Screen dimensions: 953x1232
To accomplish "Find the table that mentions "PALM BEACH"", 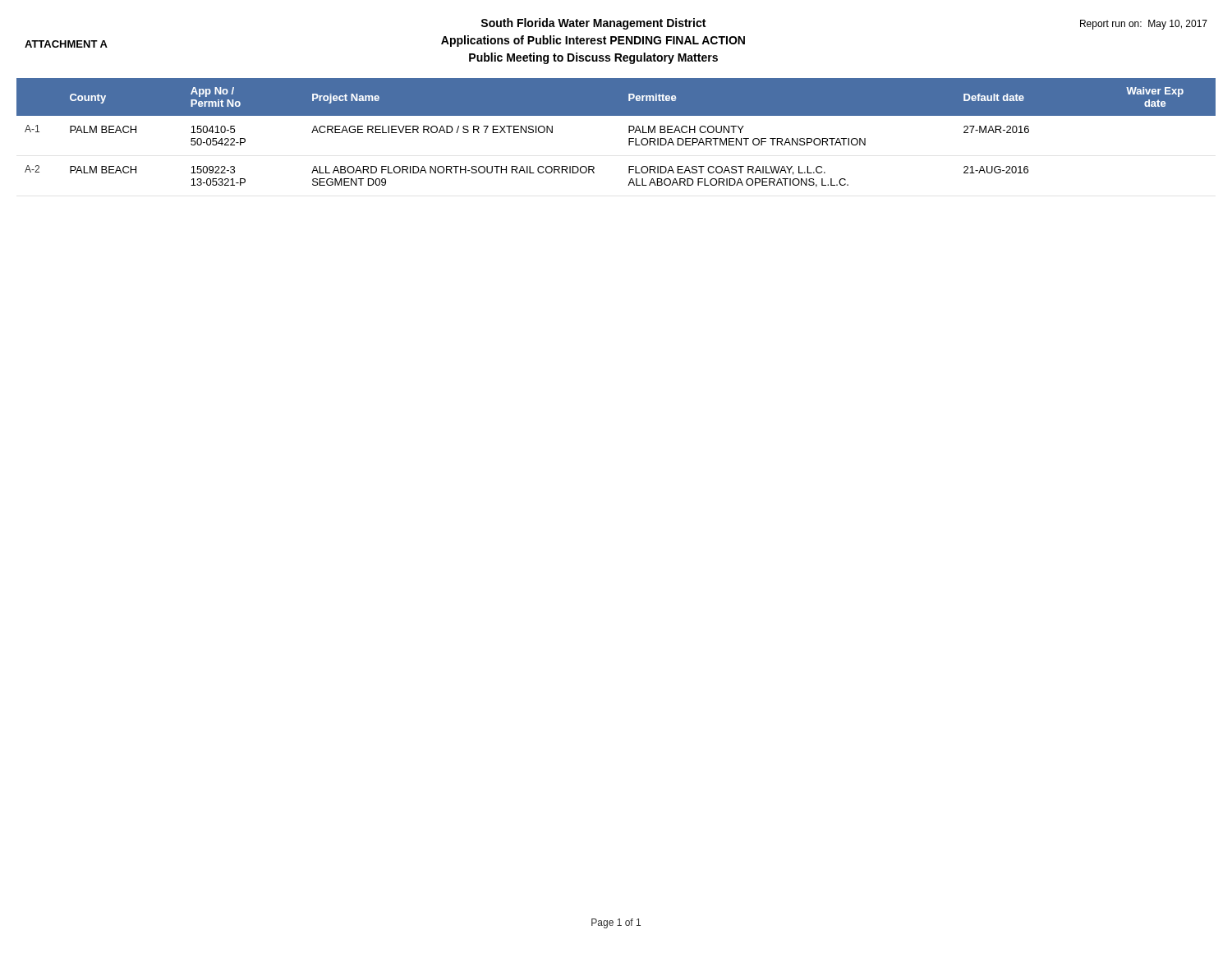I will click(616, 137).
